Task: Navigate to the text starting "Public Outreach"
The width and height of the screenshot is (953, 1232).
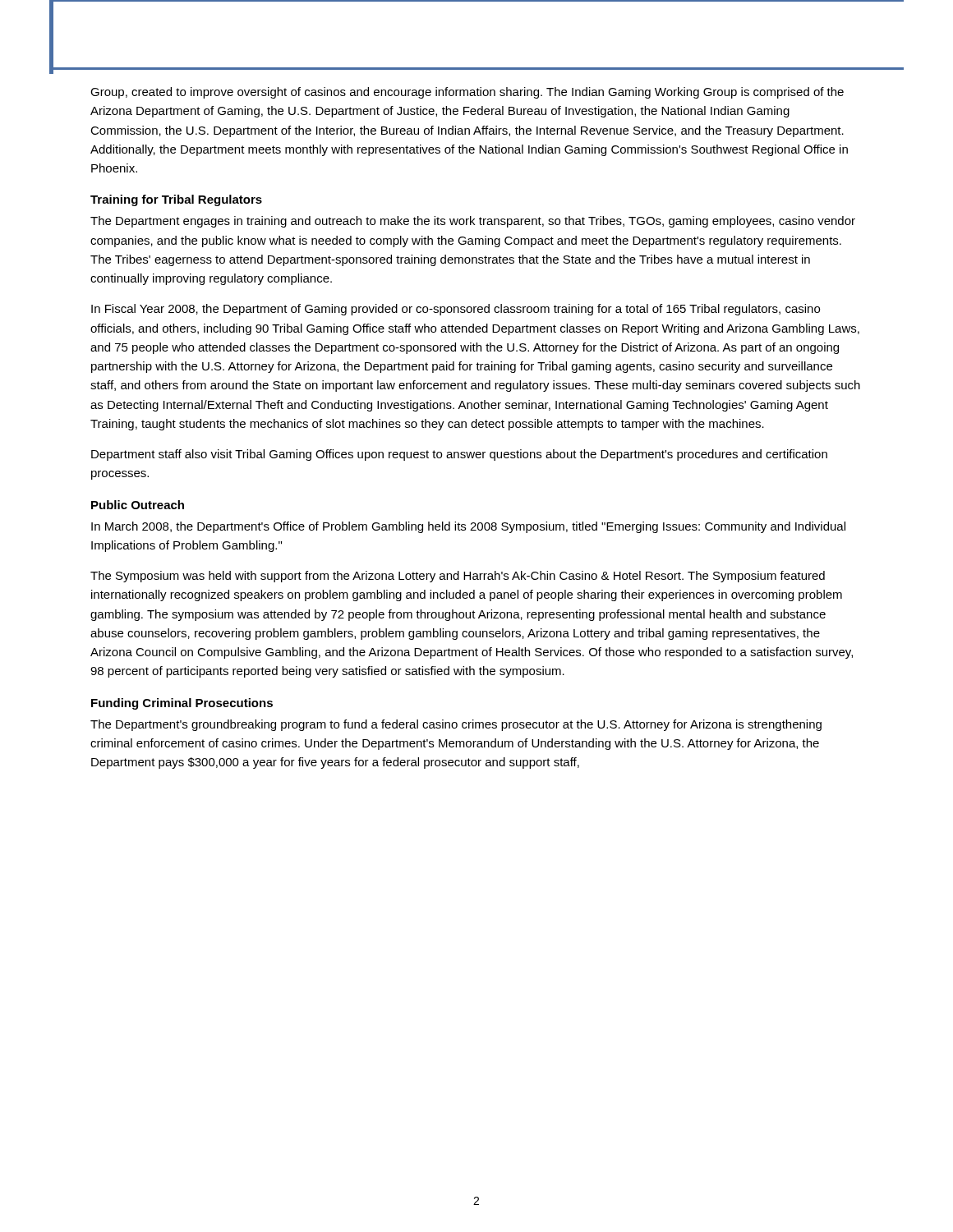Action: (138, 504)
